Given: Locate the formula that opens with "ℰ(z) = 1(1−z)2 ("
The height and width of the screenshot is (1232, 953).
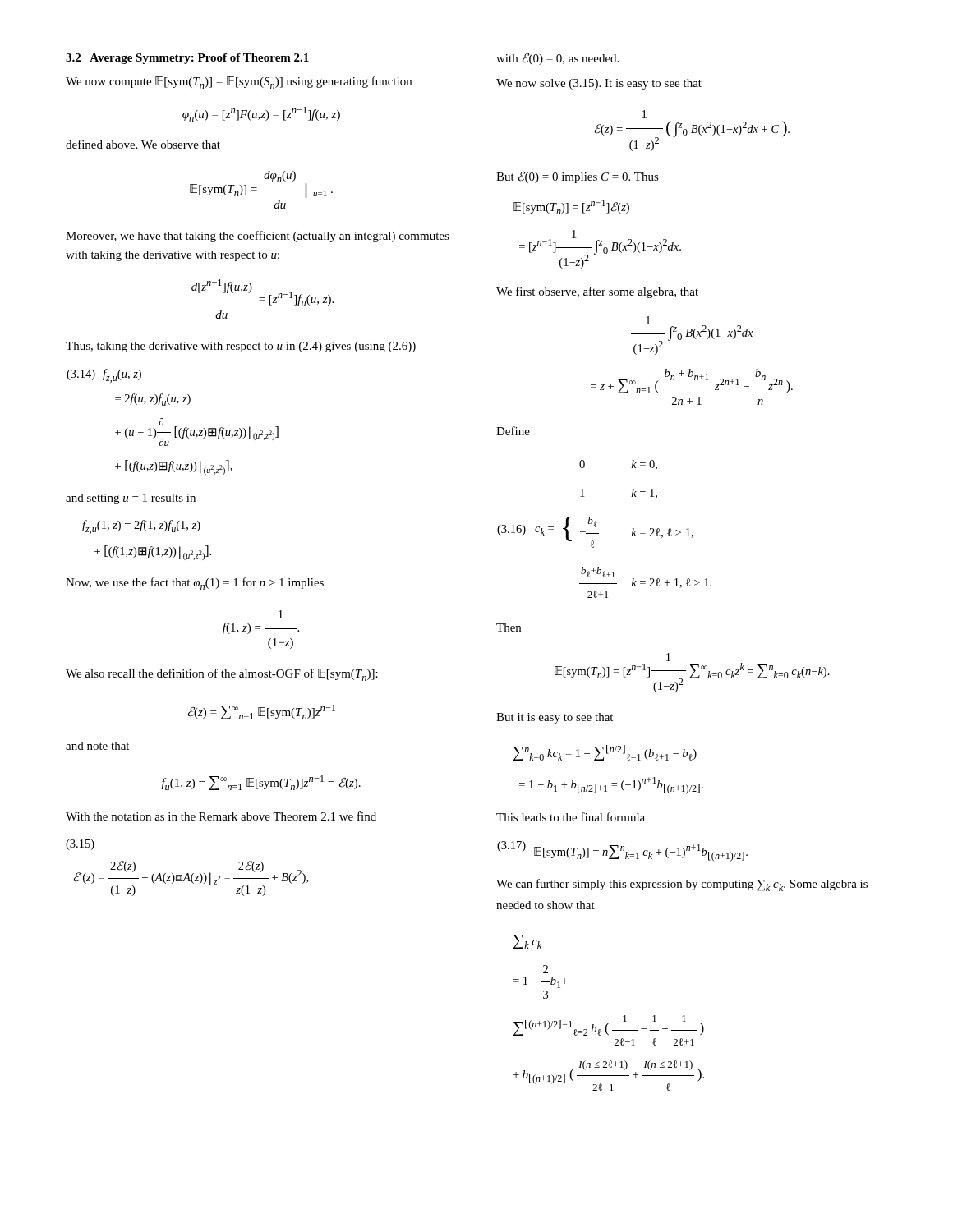Looking at the screenshot, I should [x=692, y=130].
